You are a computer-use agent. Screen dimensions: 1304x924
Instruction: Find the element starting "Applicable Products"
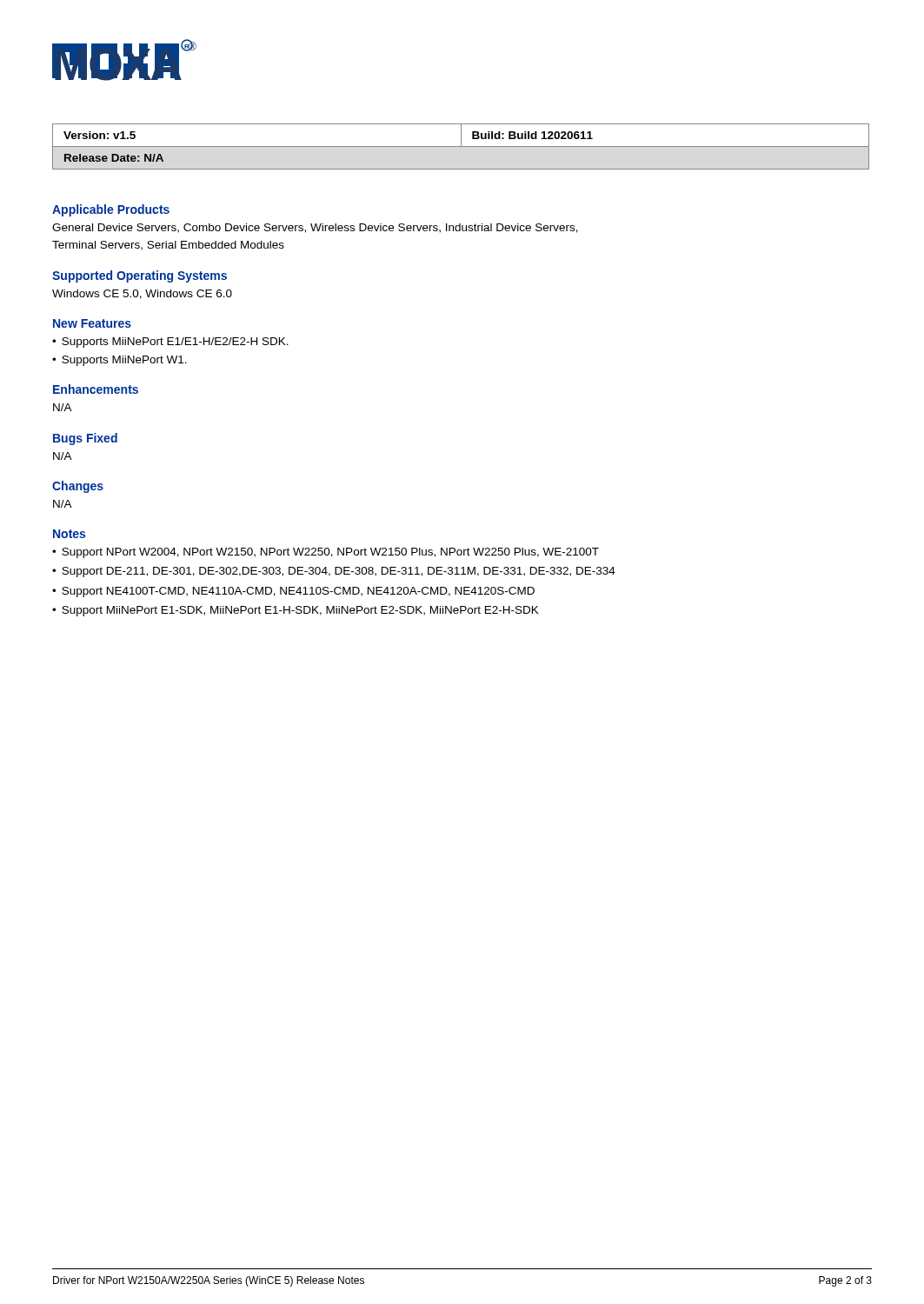pos(111,209)
